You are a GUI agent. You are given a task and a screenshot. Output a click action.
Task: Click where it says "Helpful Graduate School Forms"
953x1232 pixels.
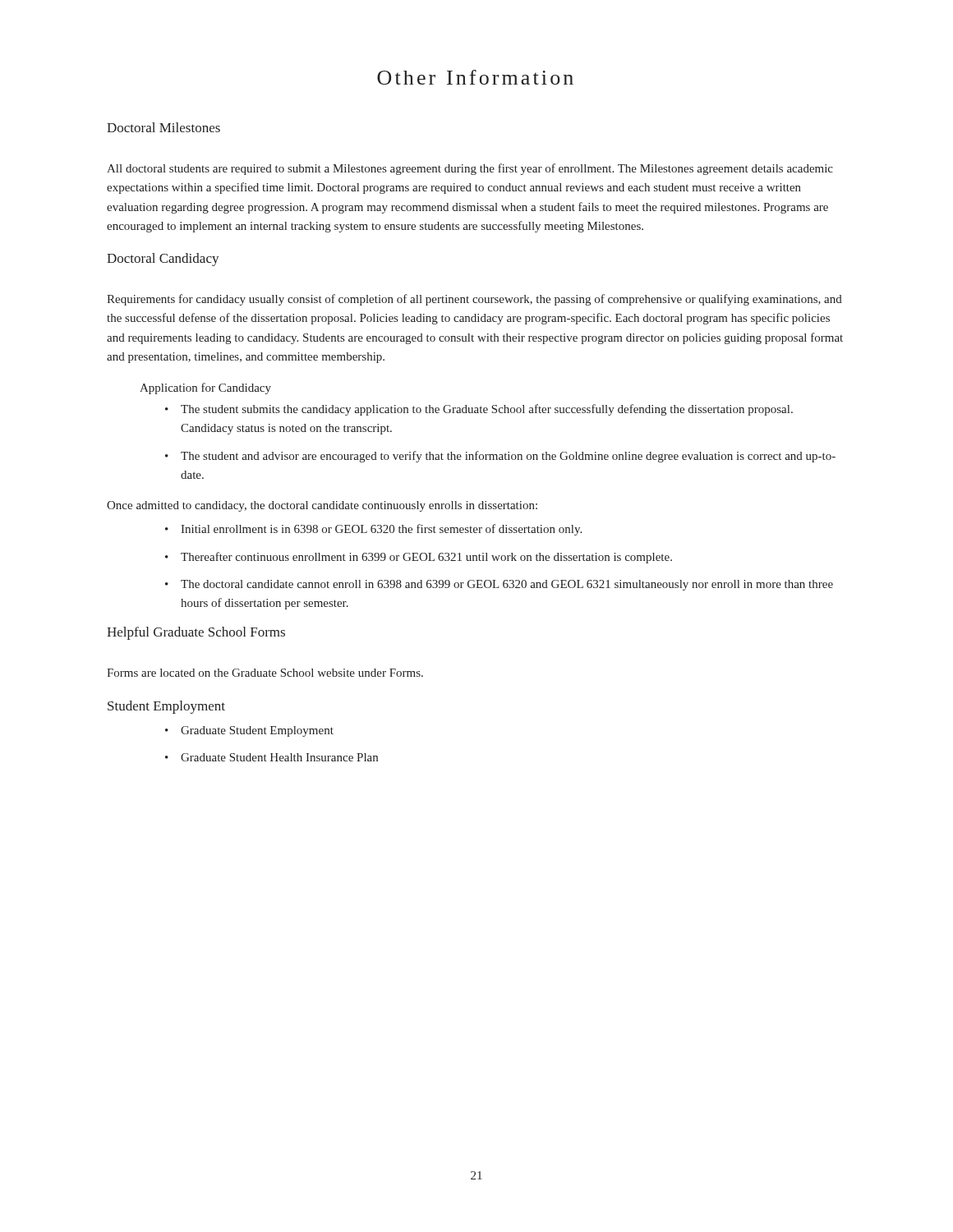pos(196,633)
